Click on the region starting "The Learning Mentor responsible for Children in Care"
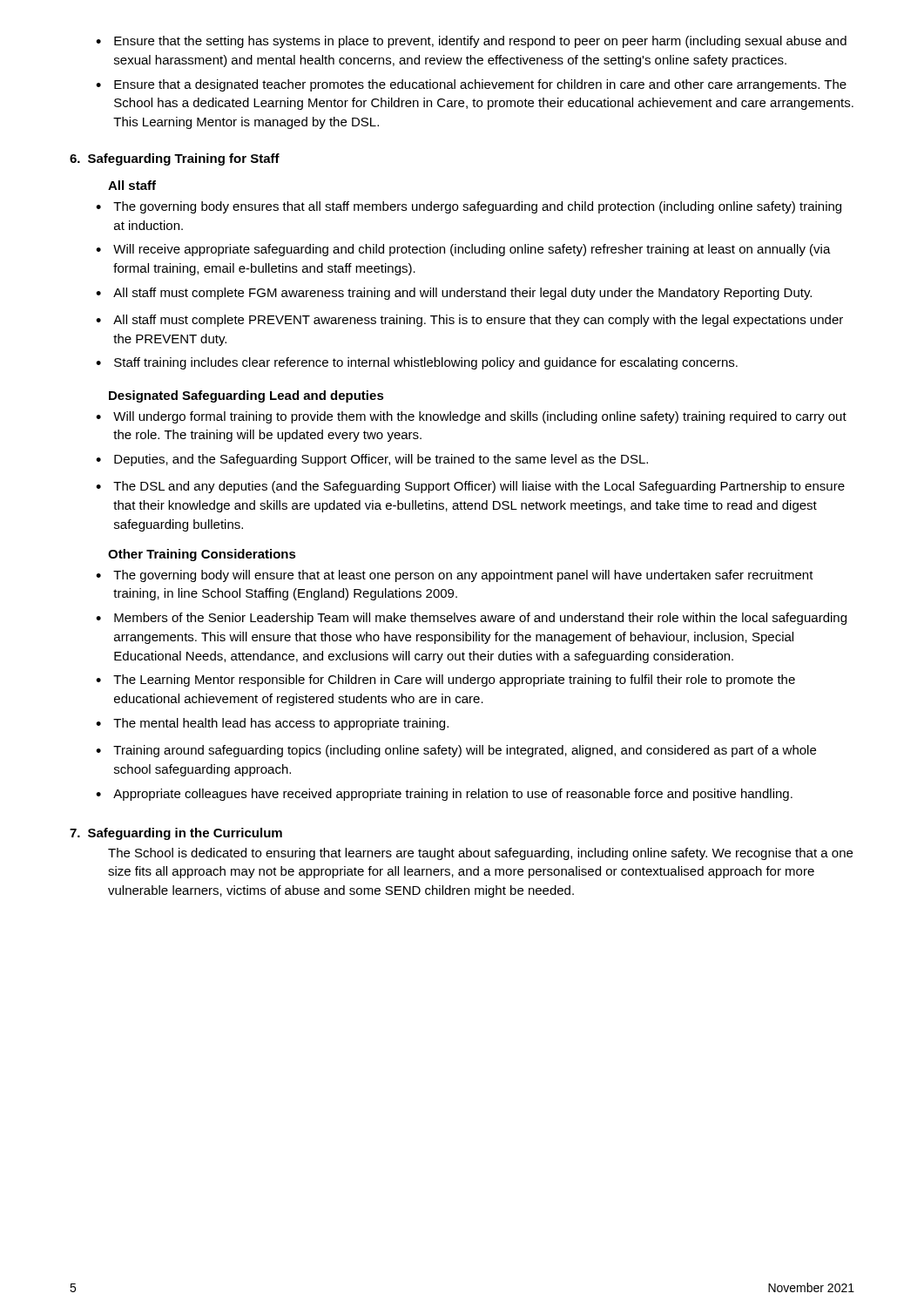924x1307 pixels. (x=484, y=689)
